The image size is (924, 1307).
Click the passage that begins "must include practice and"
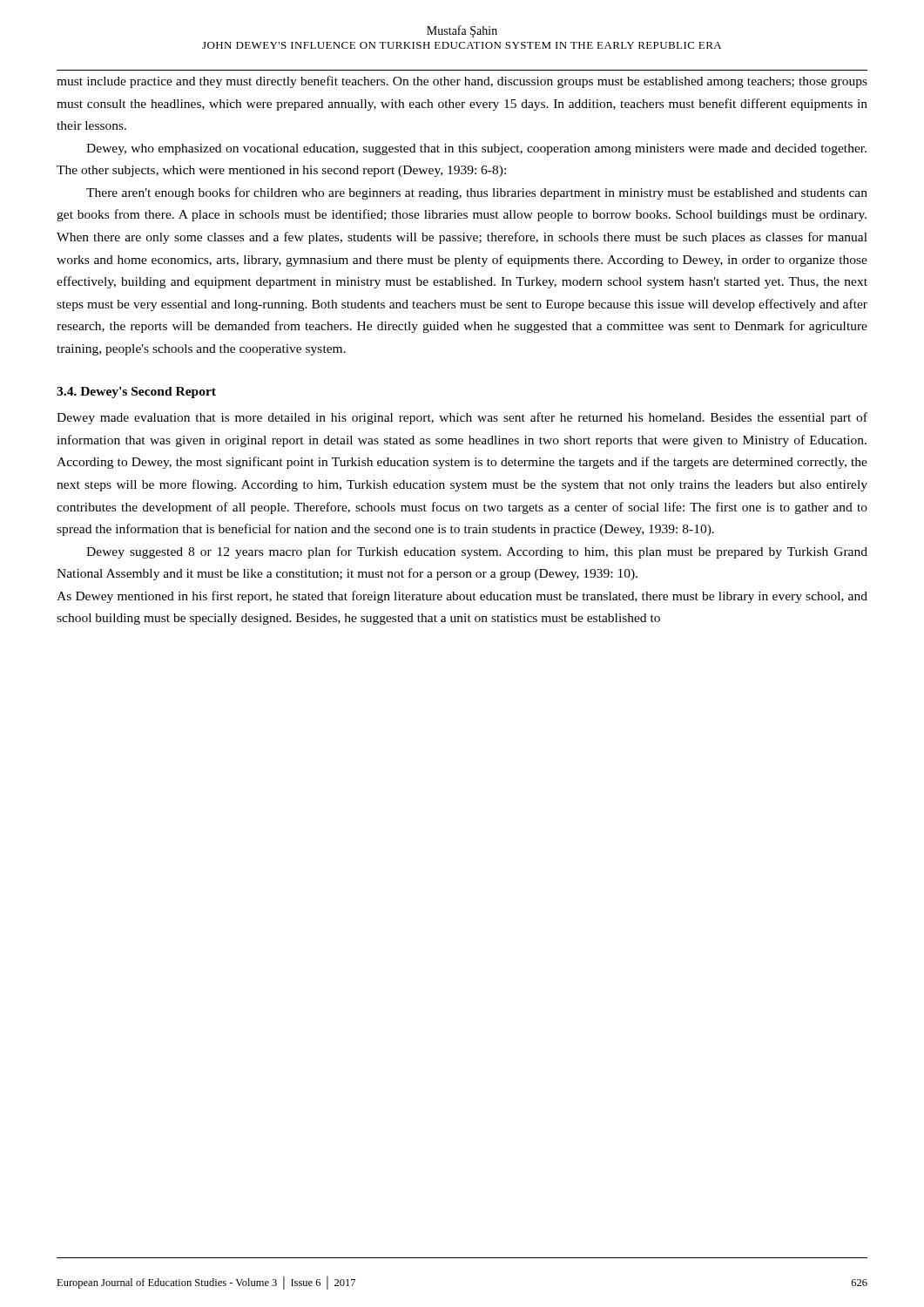point(462,103)
